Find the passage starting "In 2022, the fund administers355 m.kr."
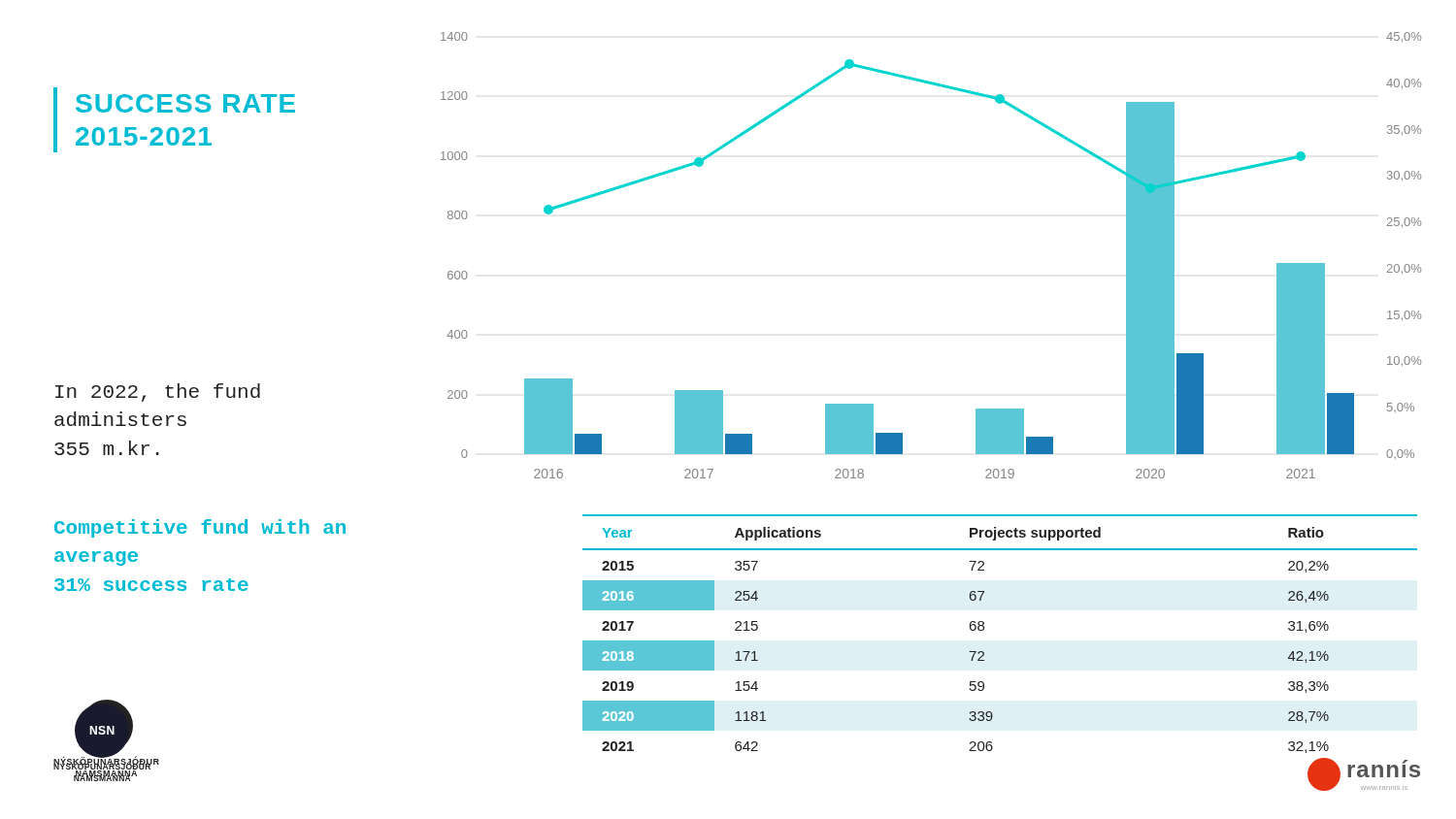The image size is (1456, 819). point(157,421)
